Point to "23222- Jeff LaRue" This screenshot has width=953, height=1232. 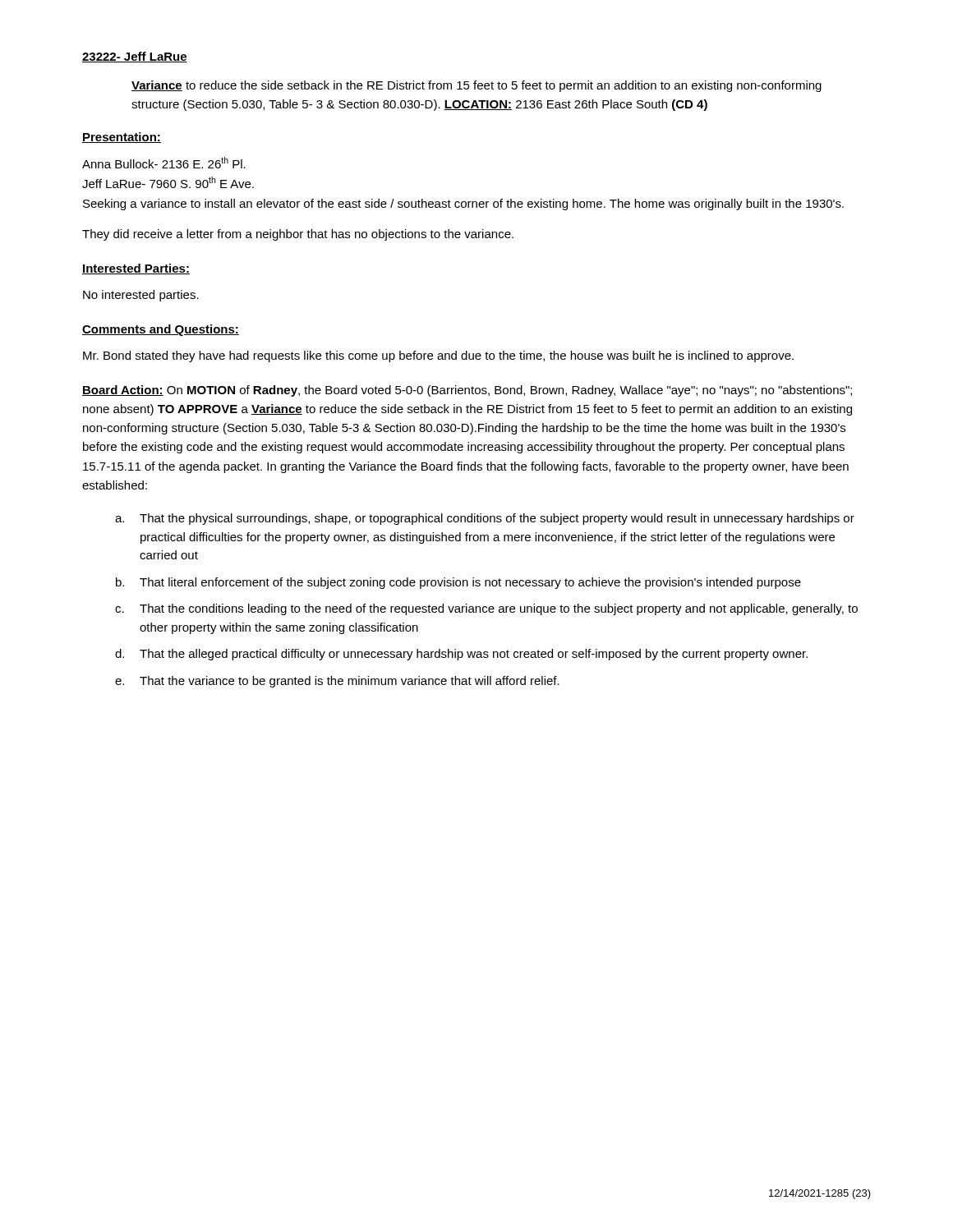click(x=135, y=56)
